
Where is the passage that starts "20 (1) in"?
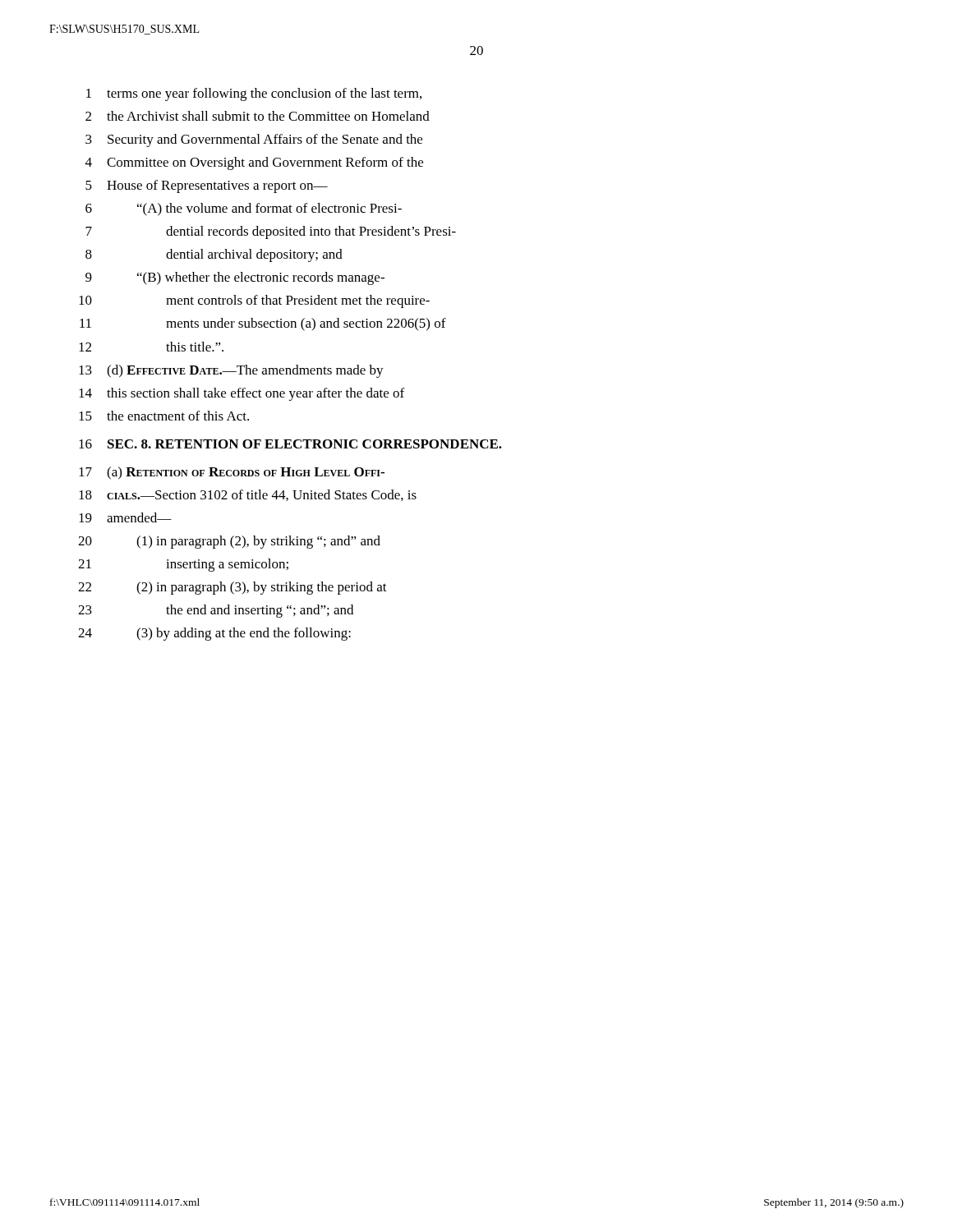229,542
